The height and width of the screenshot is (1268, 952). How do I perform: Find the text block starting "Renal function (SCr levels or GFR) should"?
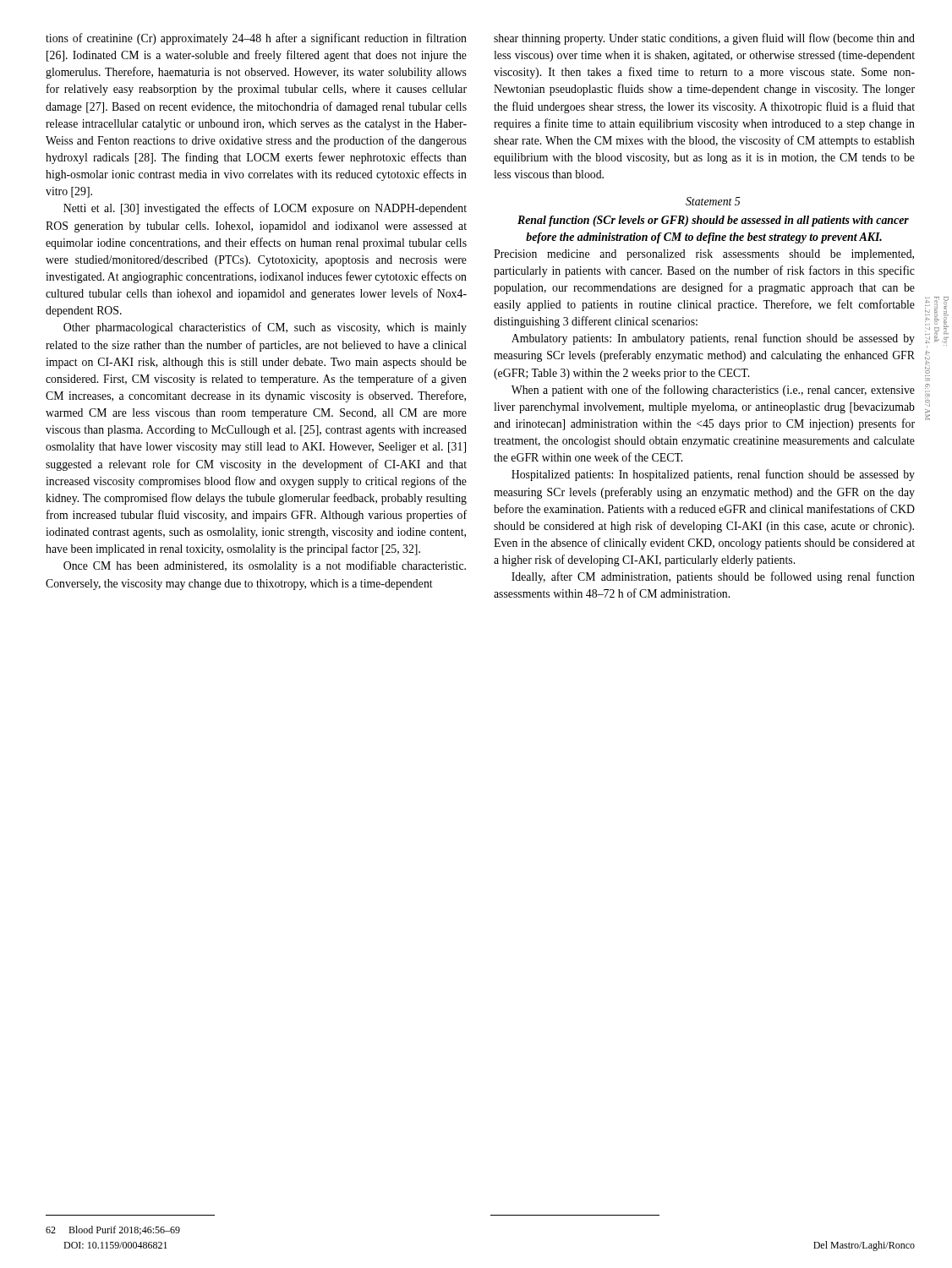[704, 408]
